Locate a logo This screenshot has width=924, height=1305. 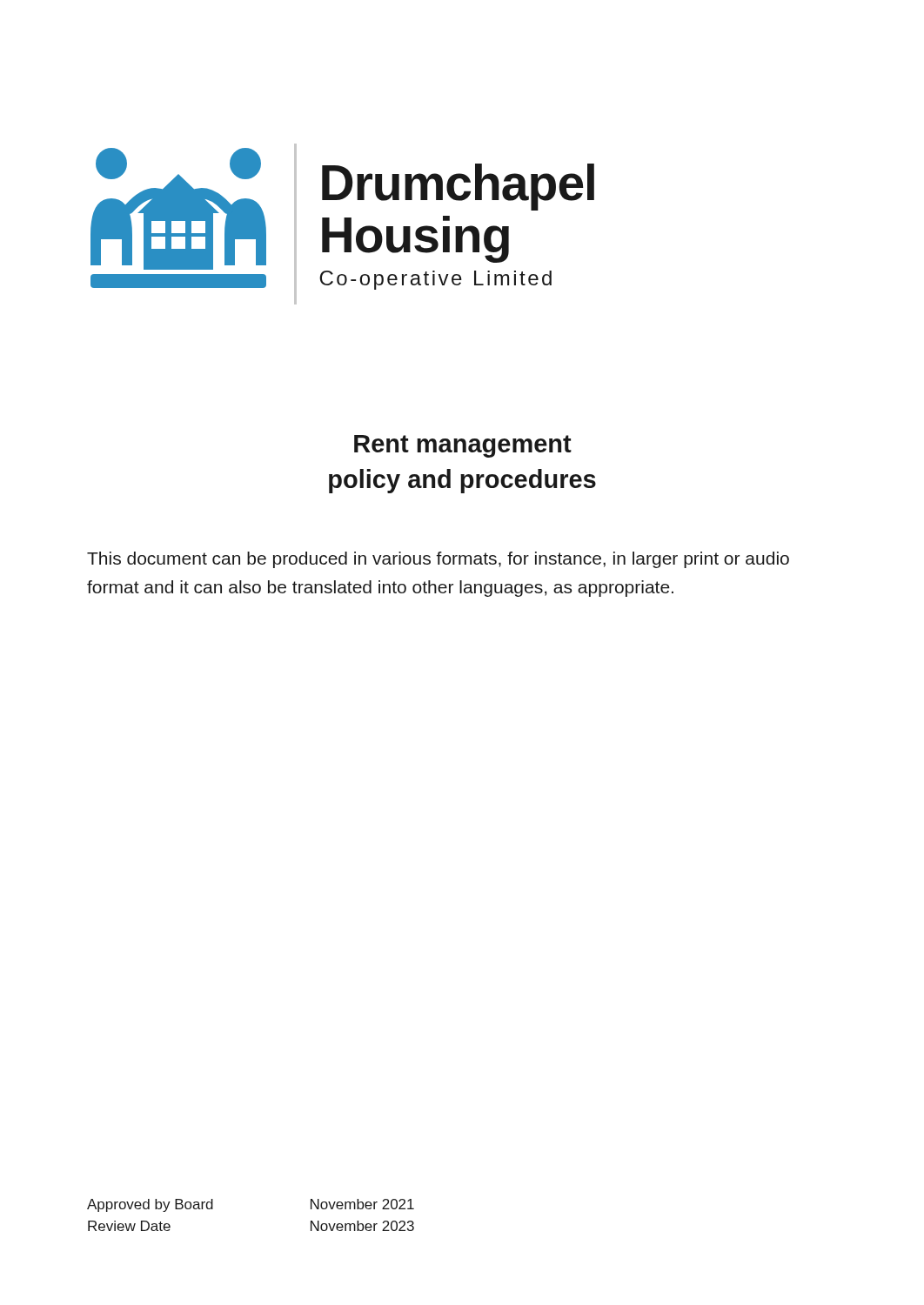pyautogui.click(x=462, y=224)
